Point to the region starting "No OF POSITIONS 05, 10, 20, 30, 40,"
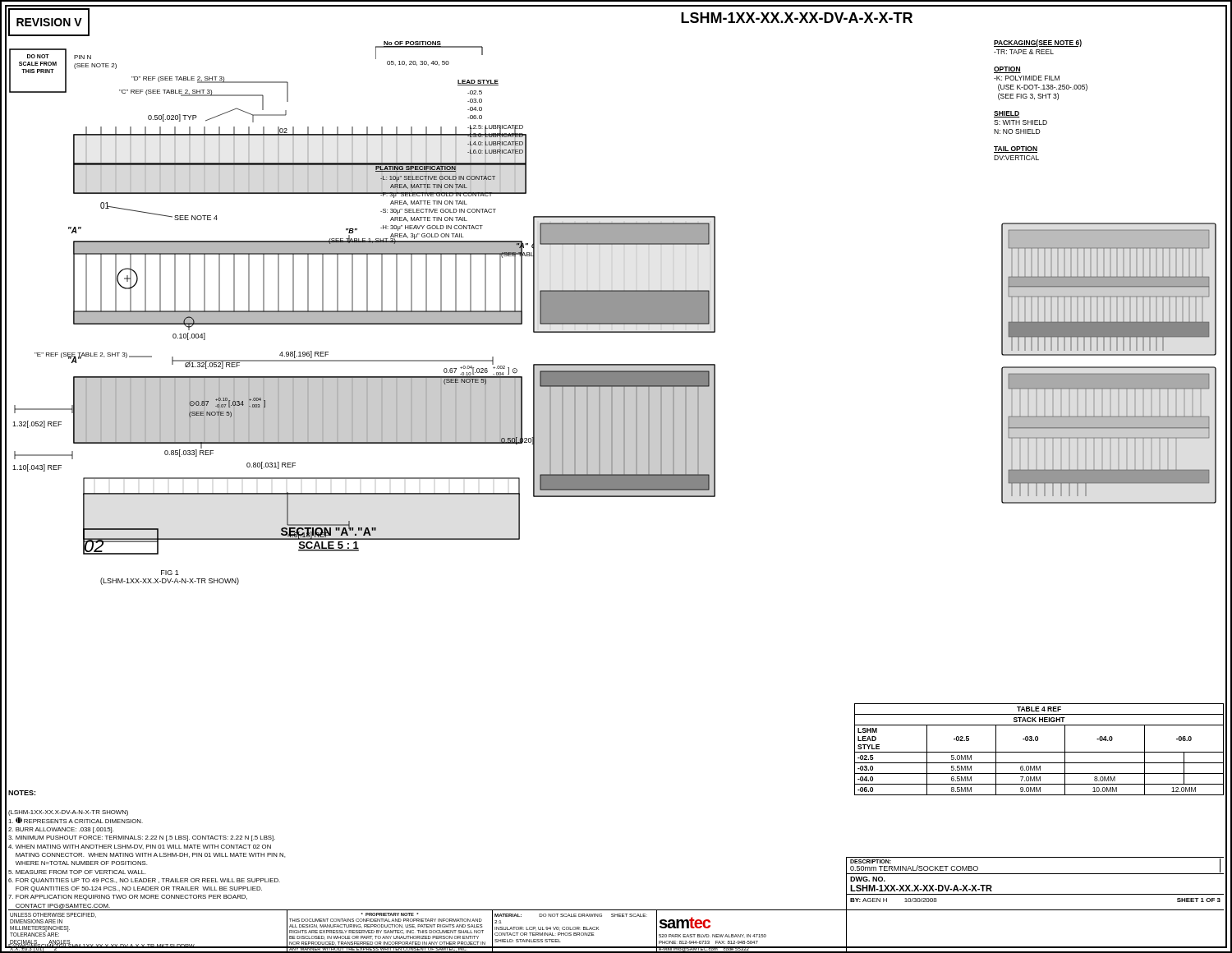Viewport: 1232px width, 953px height. click(429, 50)
